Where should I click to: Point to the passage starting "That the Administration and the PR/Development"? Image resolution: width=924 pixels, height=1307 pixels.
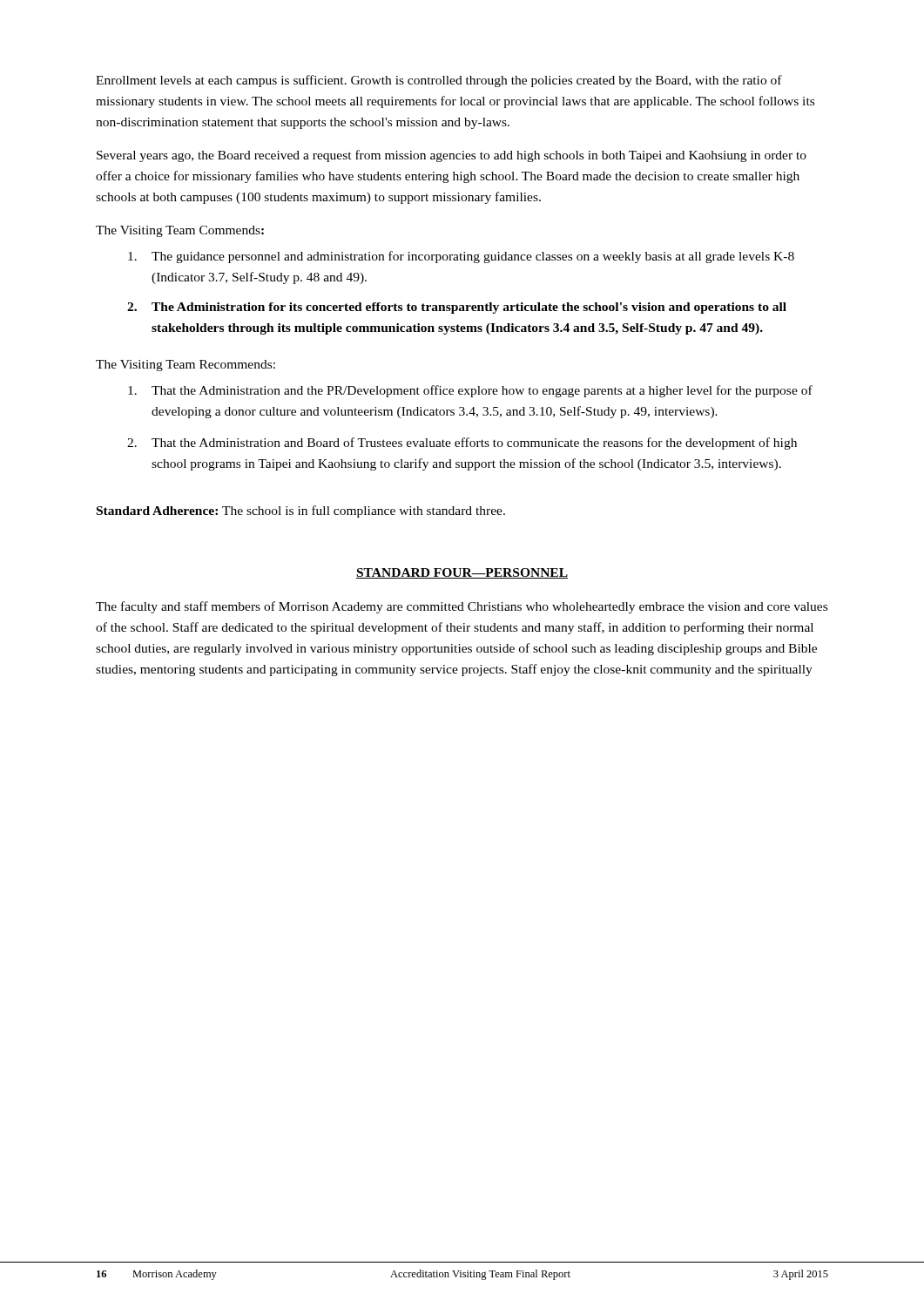[x=478, y=401]
